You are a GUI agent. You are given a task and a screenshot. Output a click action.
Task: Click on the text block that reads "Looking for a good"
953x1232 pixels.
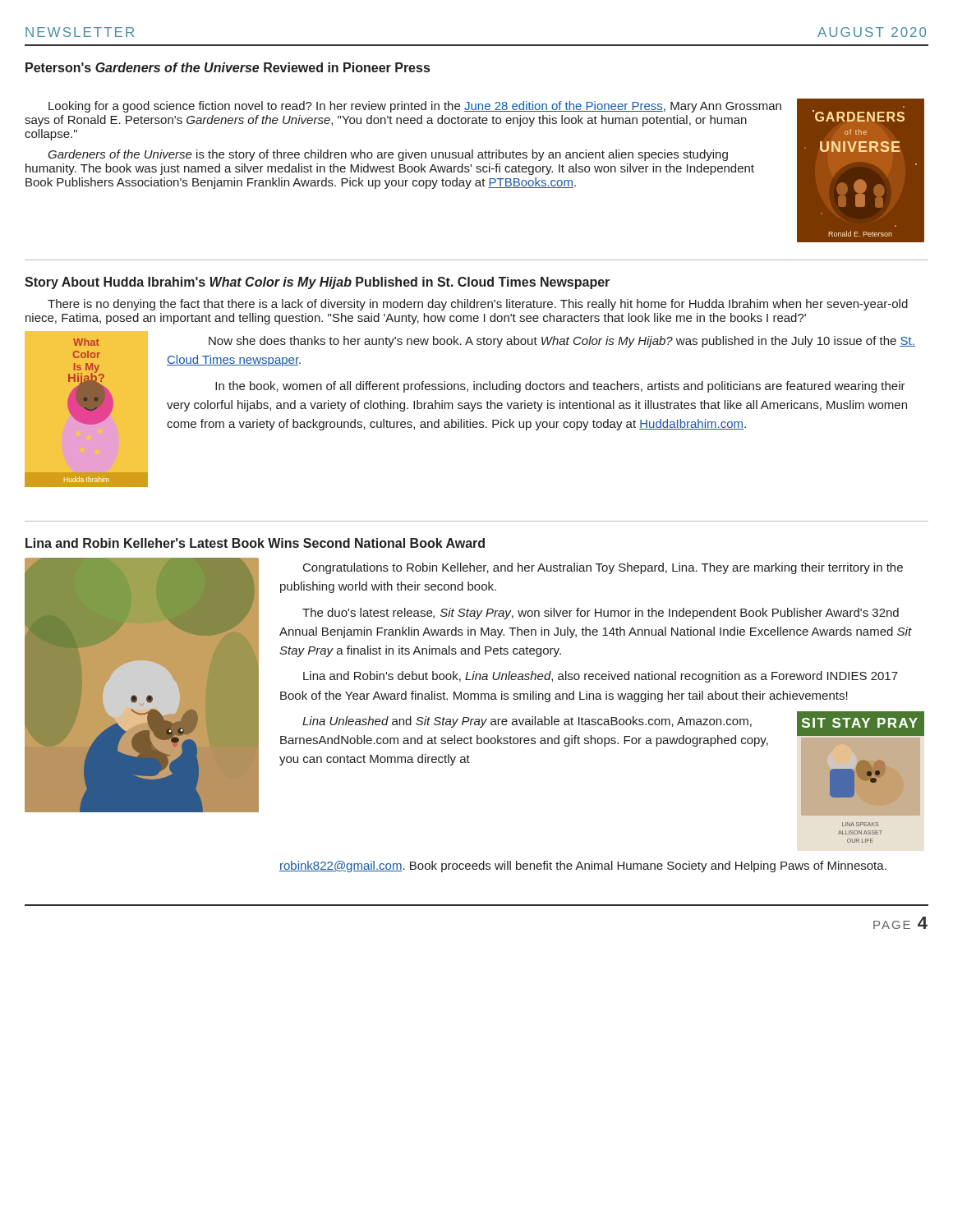(403, 144)
